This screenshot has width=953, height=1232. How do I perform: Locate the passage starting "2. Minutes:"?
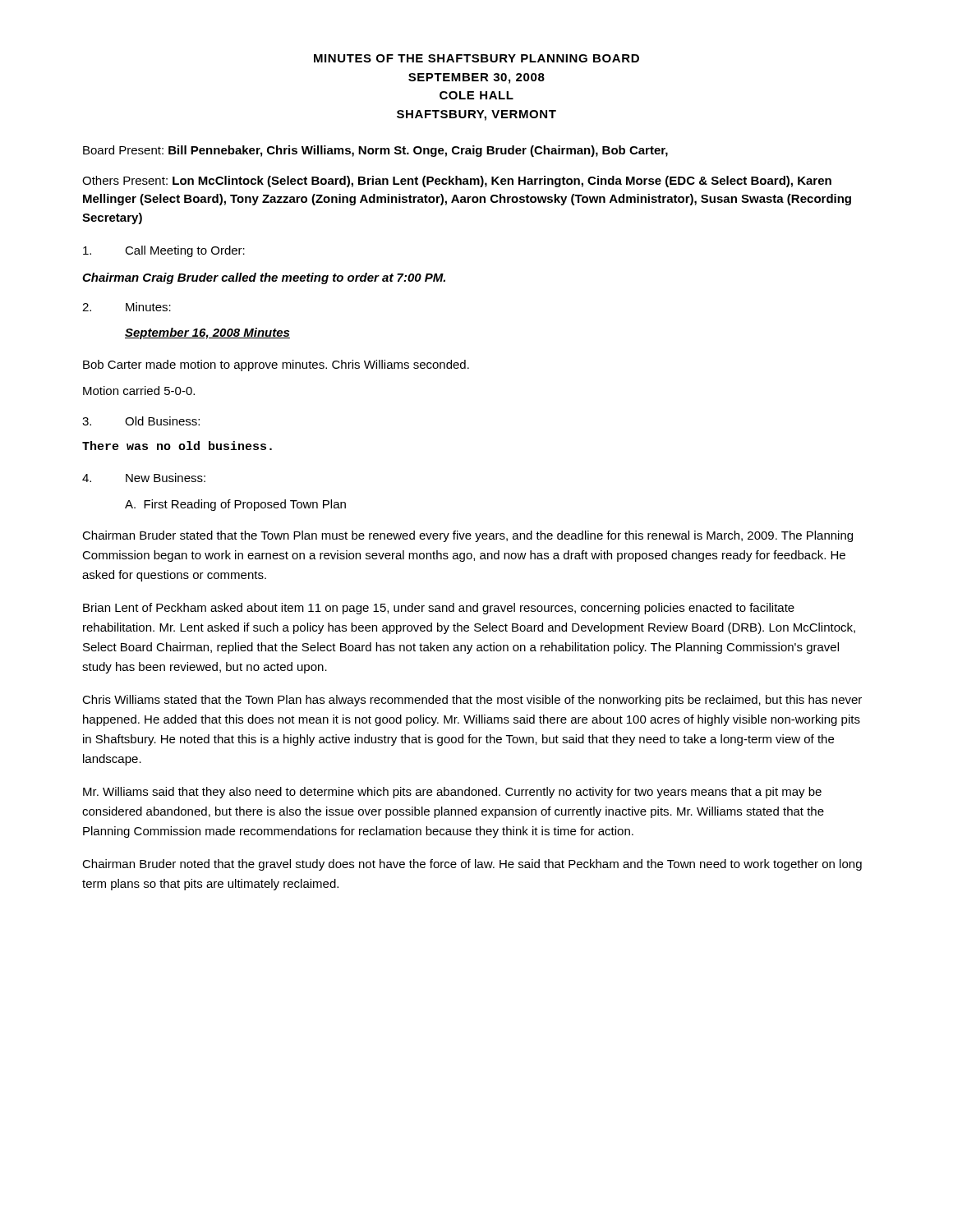coord(127,307)
